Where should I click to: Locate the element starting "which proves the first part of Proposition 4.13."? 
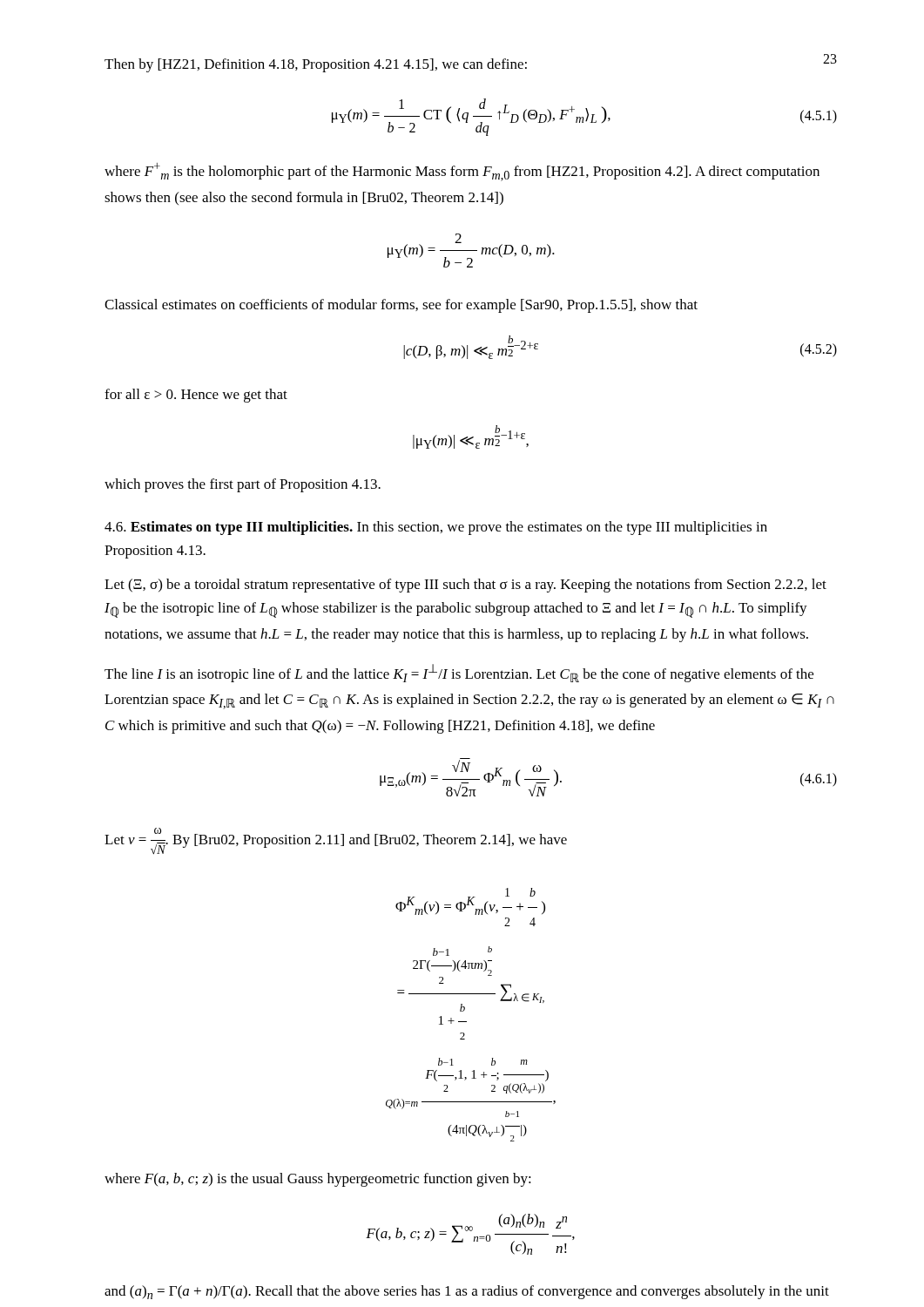tap(243, 484)
